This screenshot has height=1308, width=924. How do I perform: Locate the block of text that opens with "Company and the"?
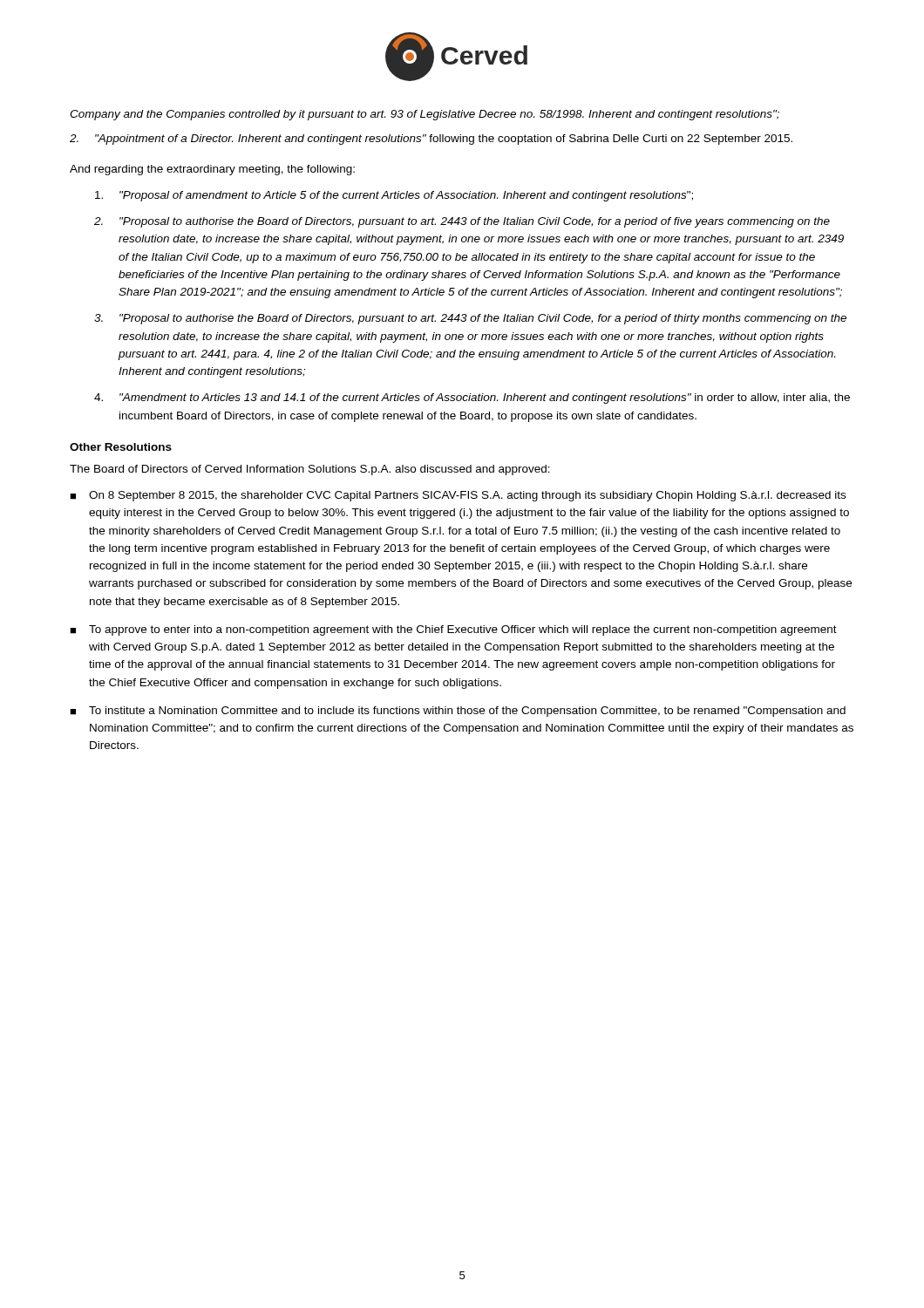425,114
